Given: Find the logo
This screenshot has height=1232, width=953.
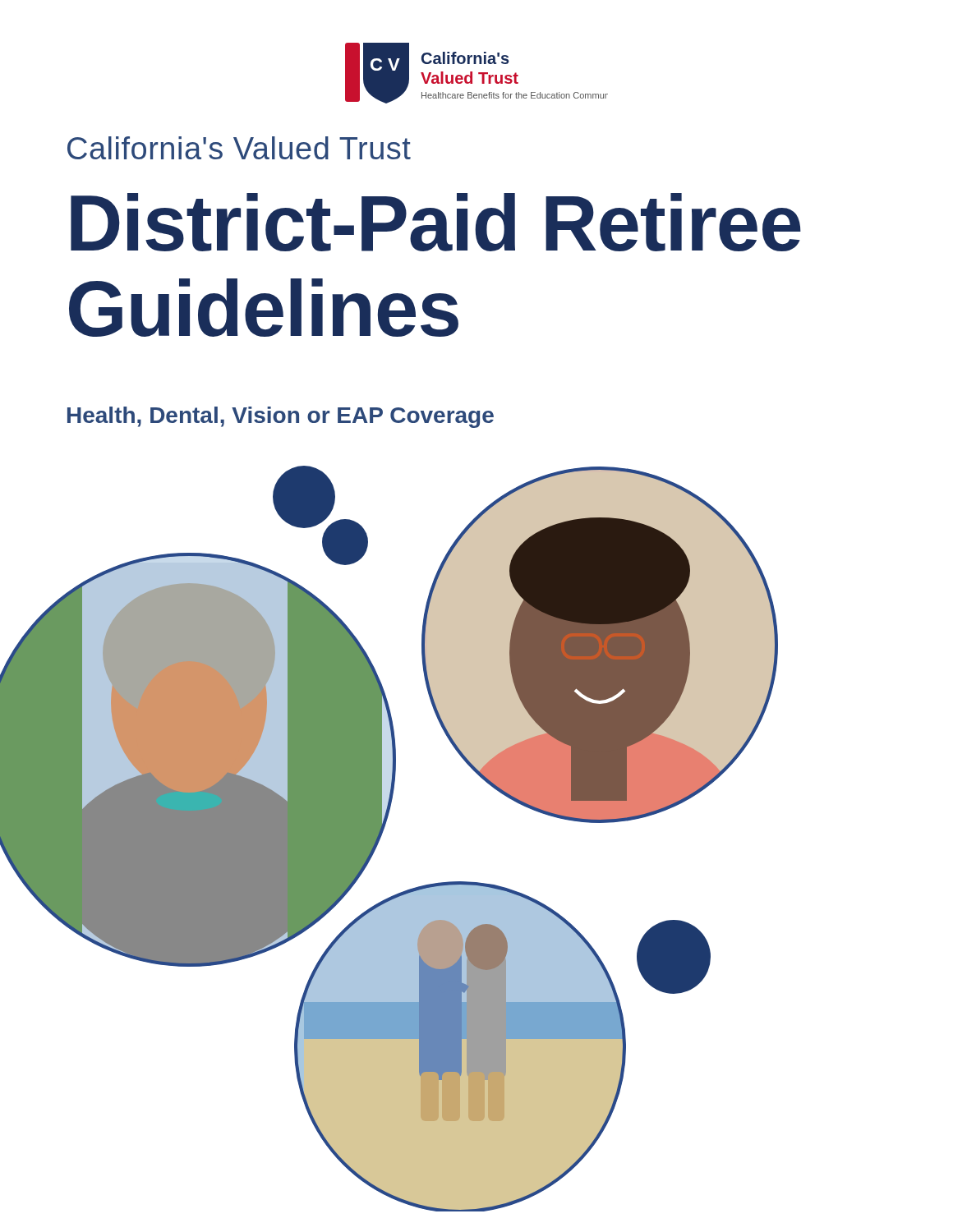Looking at the screenshot, I should [x=476, y=73].
